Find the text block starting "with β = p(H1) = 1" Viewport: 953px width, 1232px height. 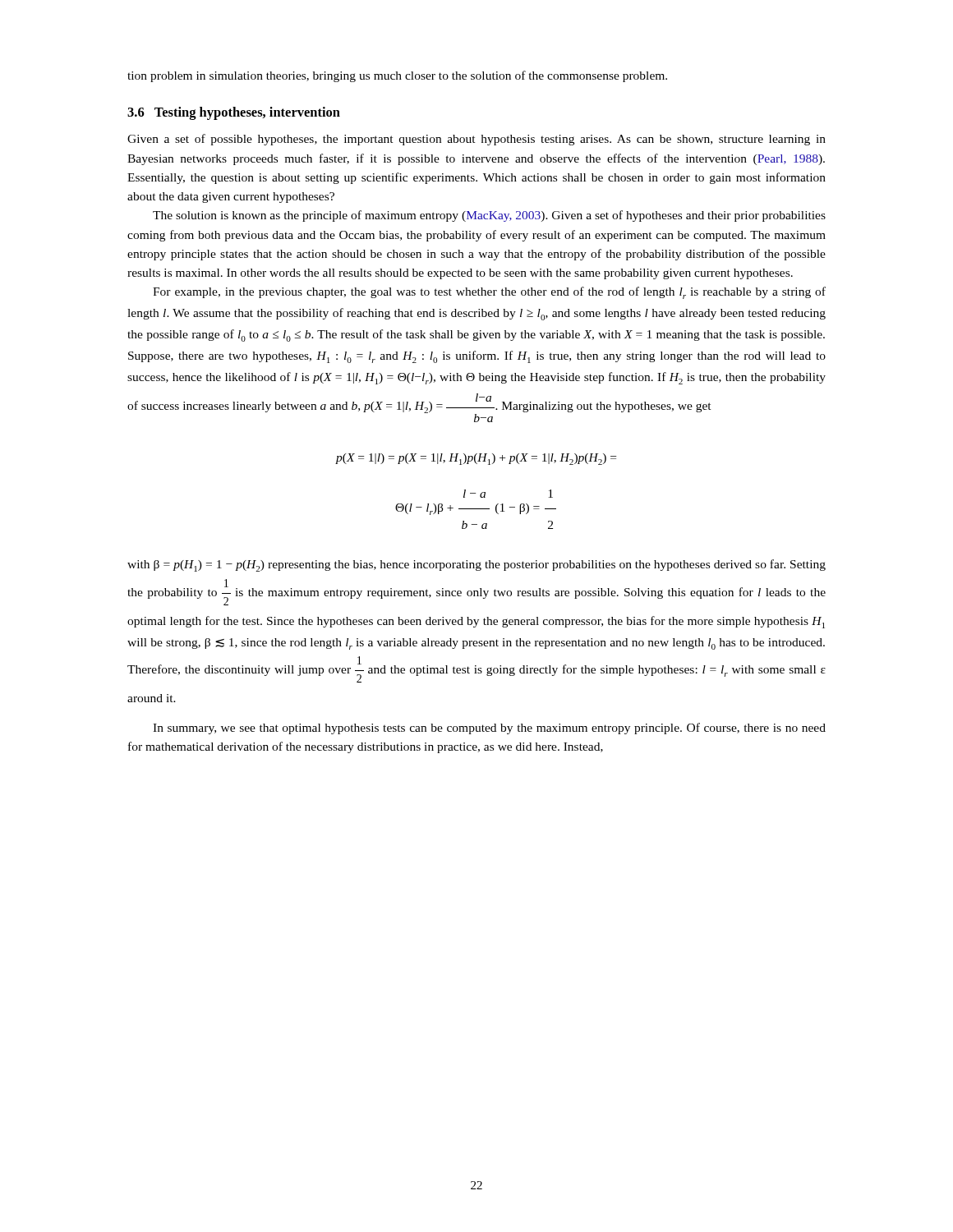click(x=476, y=655)
